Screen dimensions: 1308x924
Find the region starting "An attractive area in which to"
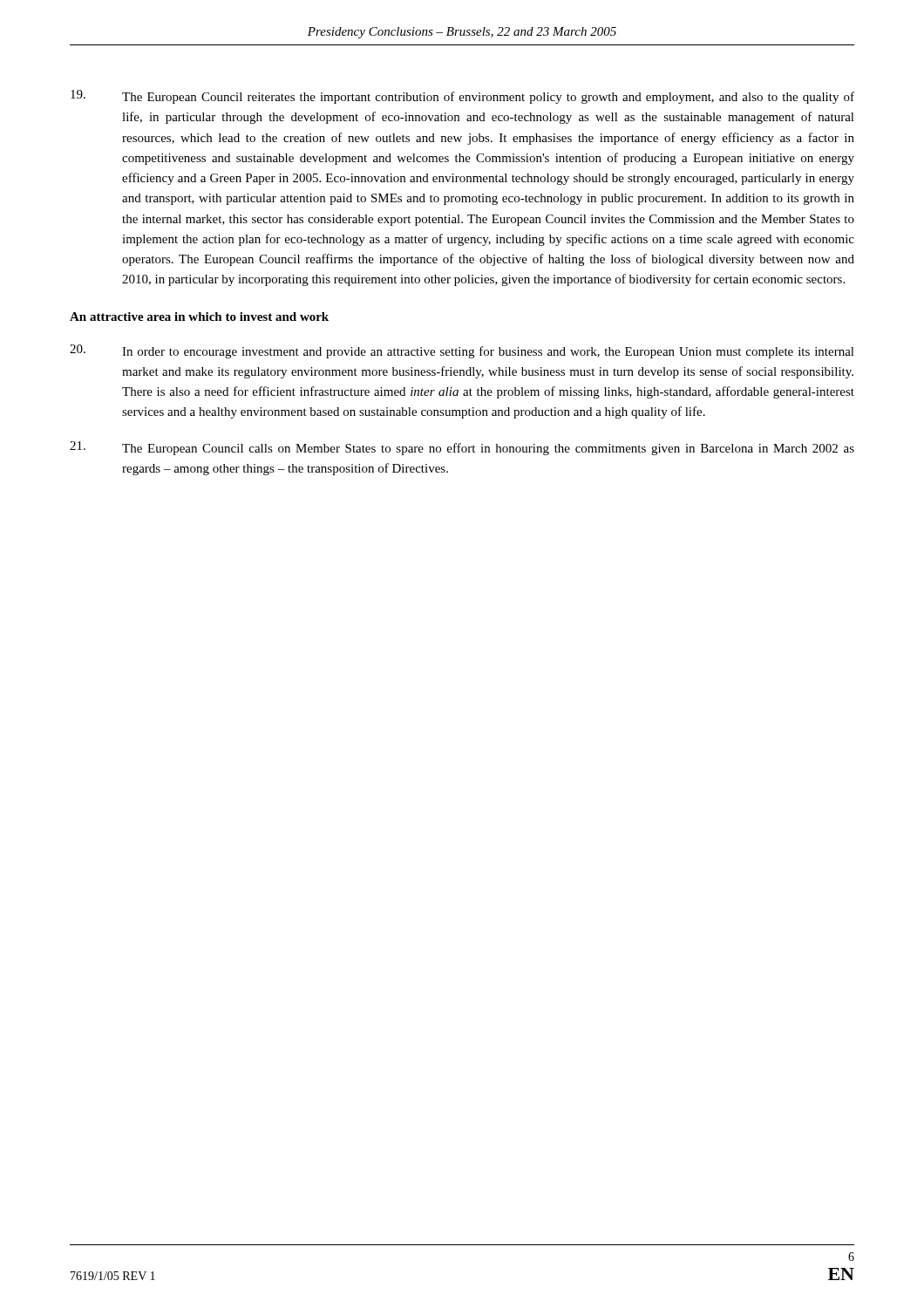(x=199, y=316)
